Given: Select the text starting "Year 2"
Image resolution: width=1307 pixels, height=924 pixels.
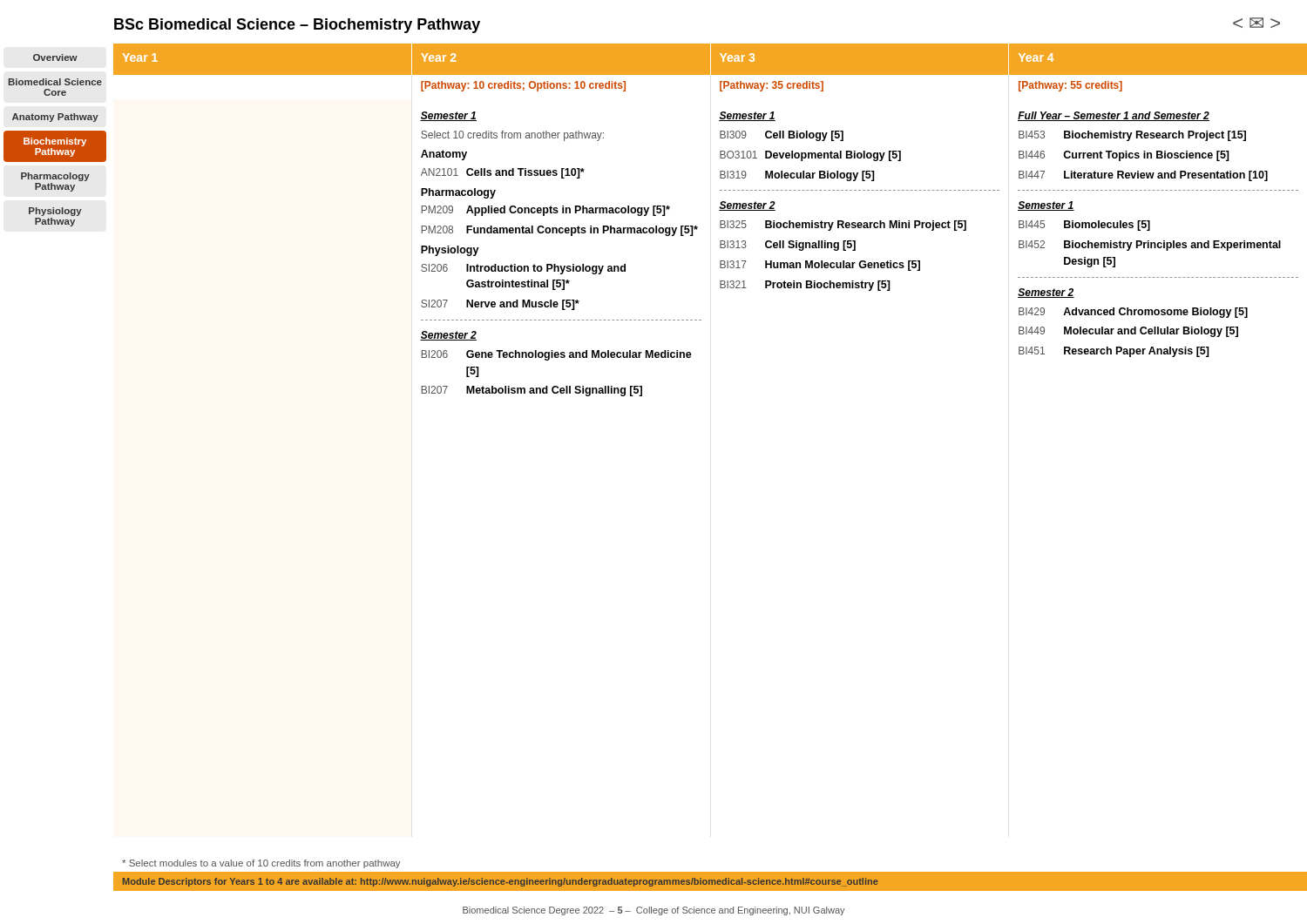Looking at the screenshot, I should click(x=439, y=57).
